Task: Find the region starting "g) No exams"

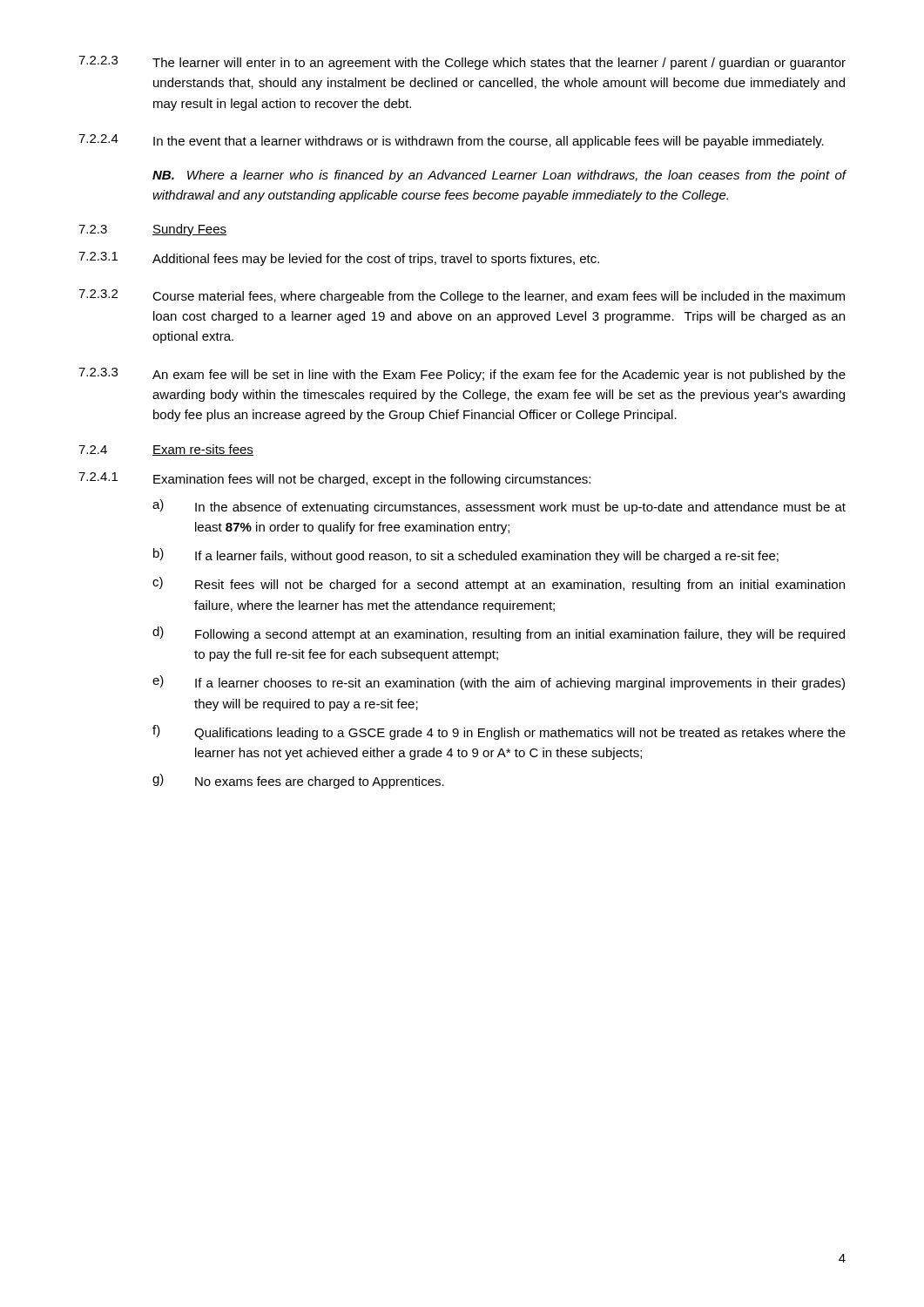Action: click(298, 781)
